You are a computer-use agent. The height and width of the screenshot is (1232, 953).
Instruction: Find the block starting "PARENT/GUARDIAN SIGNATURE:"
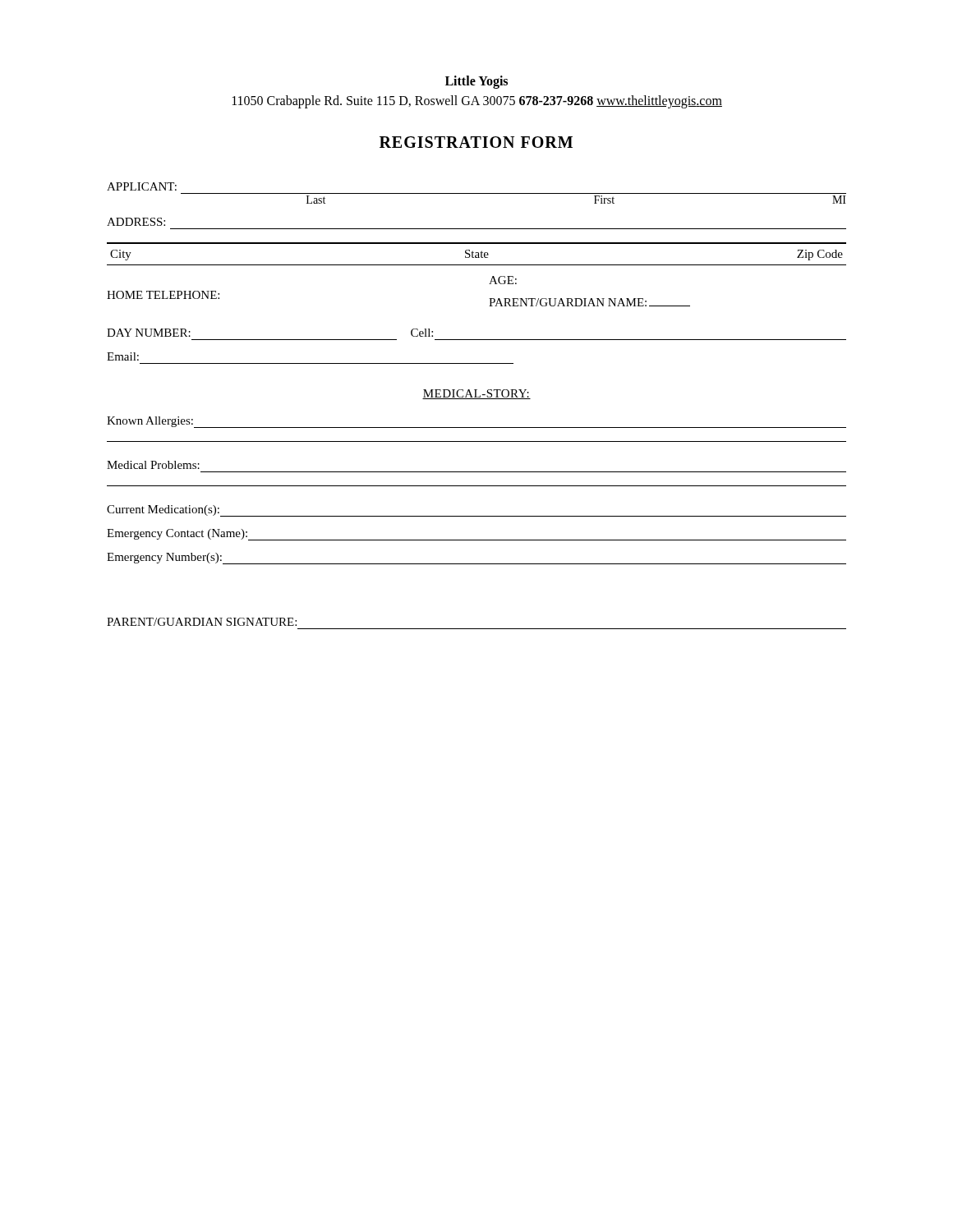click(x=476, y=621)
